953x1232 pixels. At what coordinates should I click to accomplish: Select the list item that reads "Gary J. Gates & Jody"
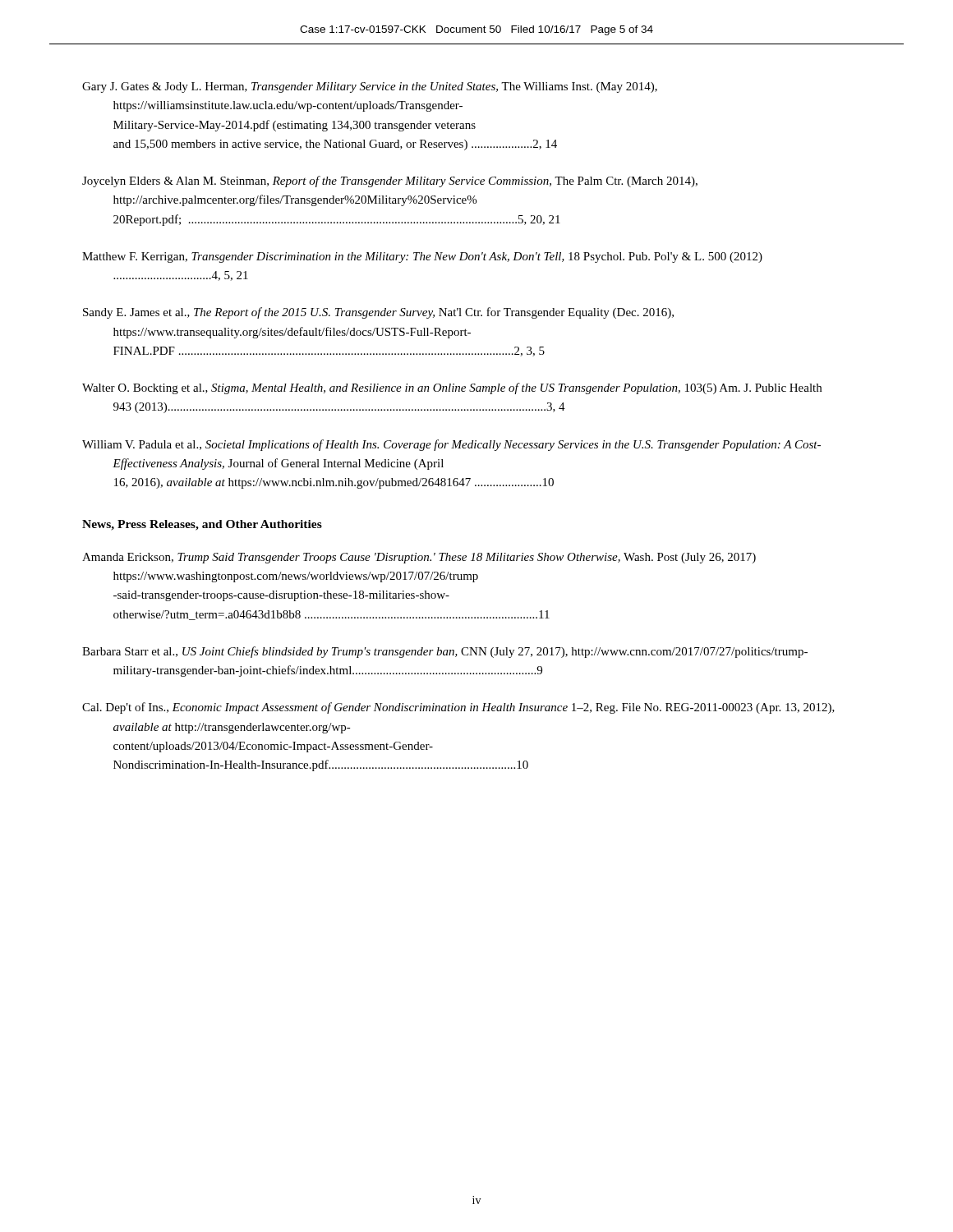(476, 115)
